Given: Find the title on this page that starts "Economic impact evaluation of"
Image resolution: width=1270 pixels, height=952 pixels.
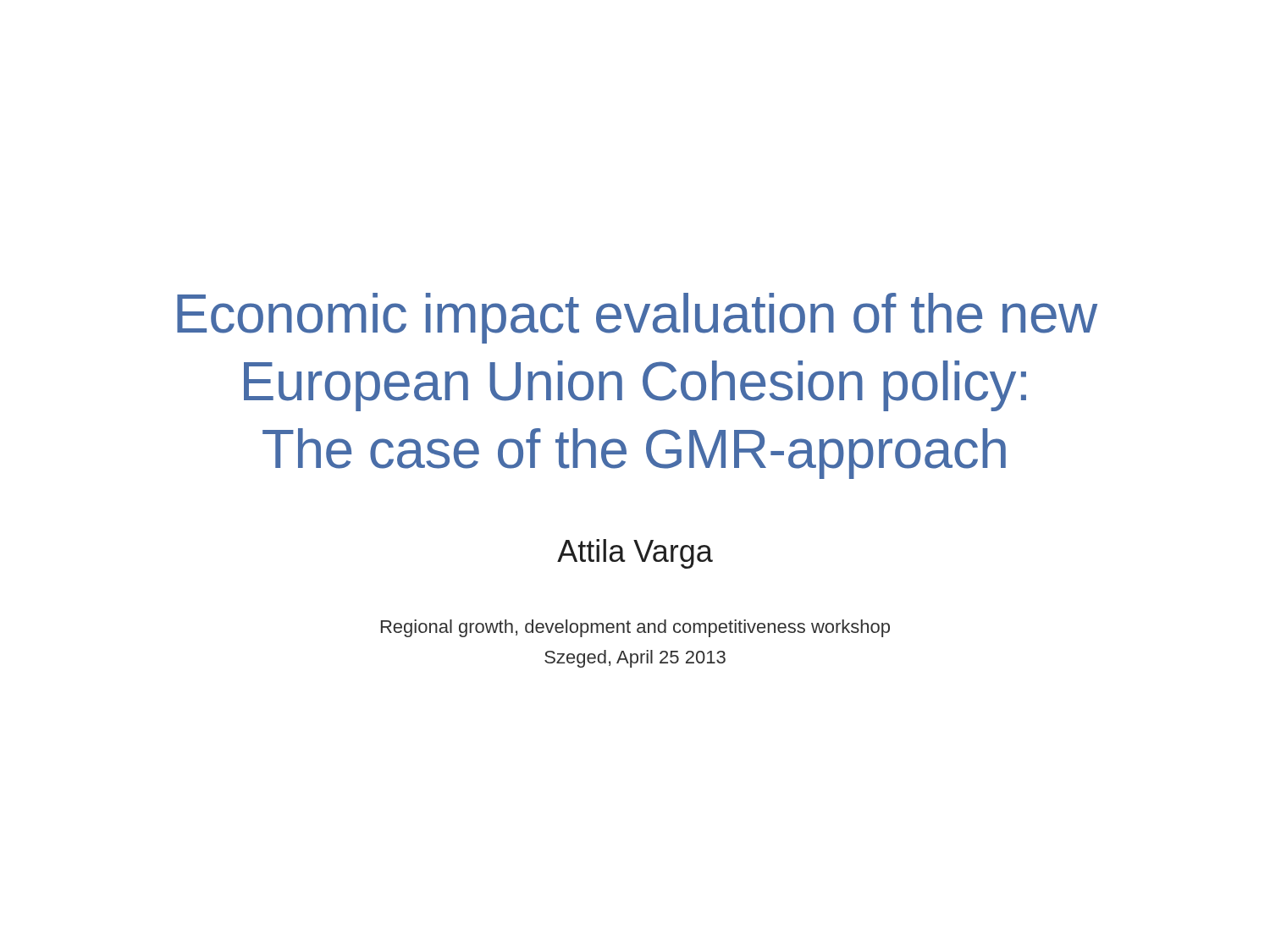Looking at the screenshot, I should point(635,382).
